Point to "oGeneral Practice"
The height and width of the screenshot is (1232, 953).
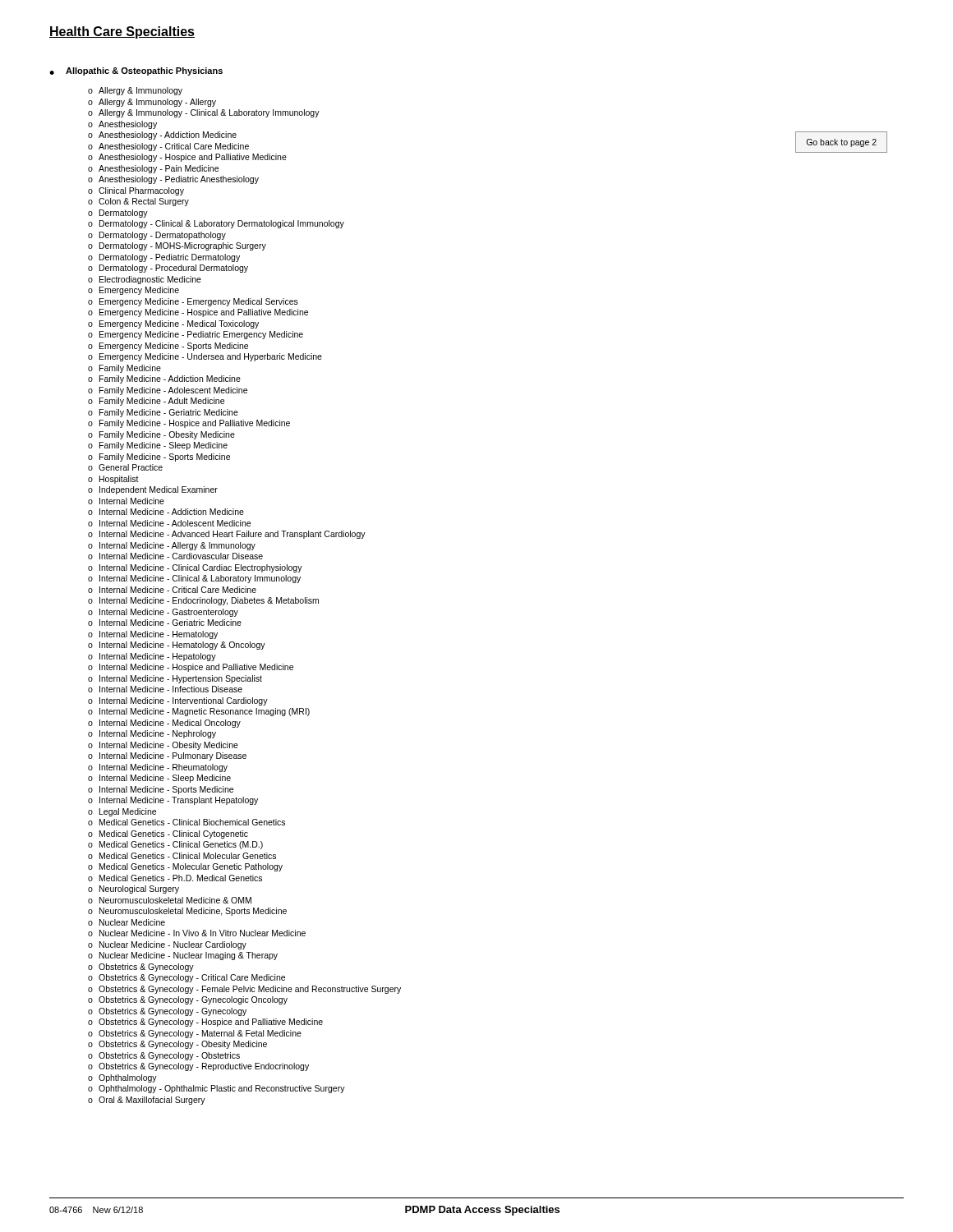[x=123, y=467]
